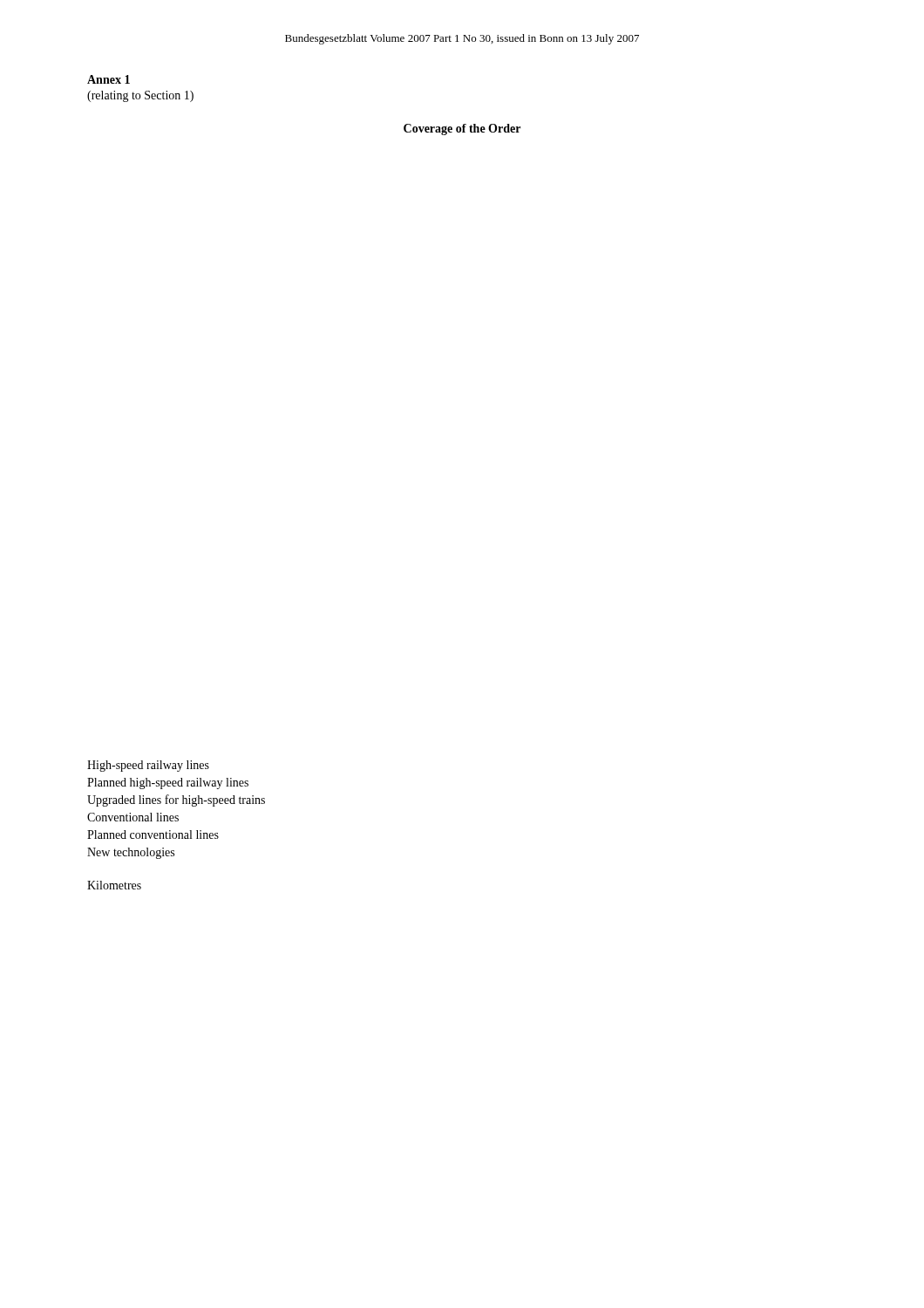Locate the block starting "Planned conventional lines"
Viewport: 924px width, 1308px height.
click(153, 835)
